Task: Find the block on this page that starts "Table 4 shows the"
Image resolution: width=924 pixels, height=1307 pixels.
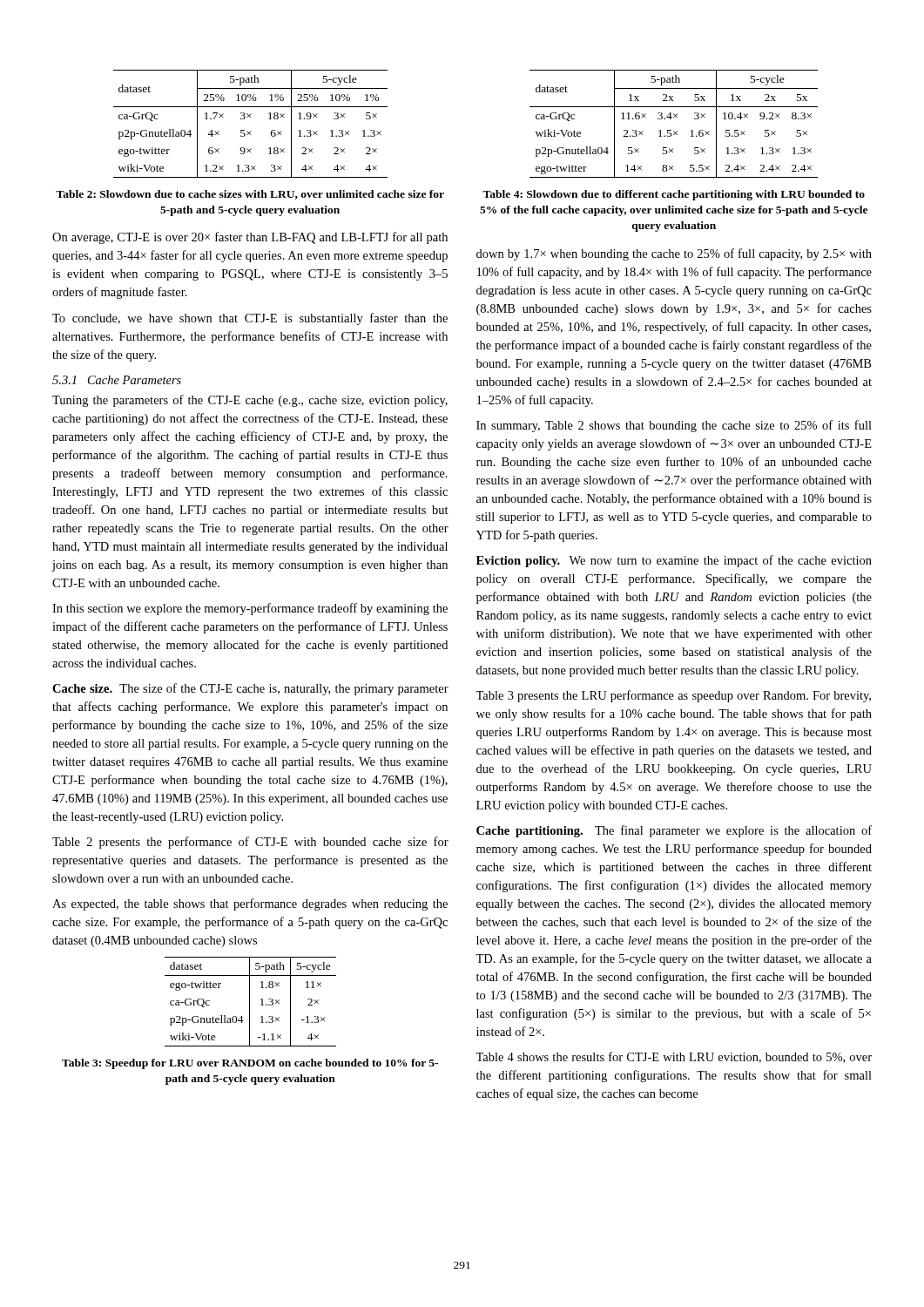Action: click(x=674, y=1075)
